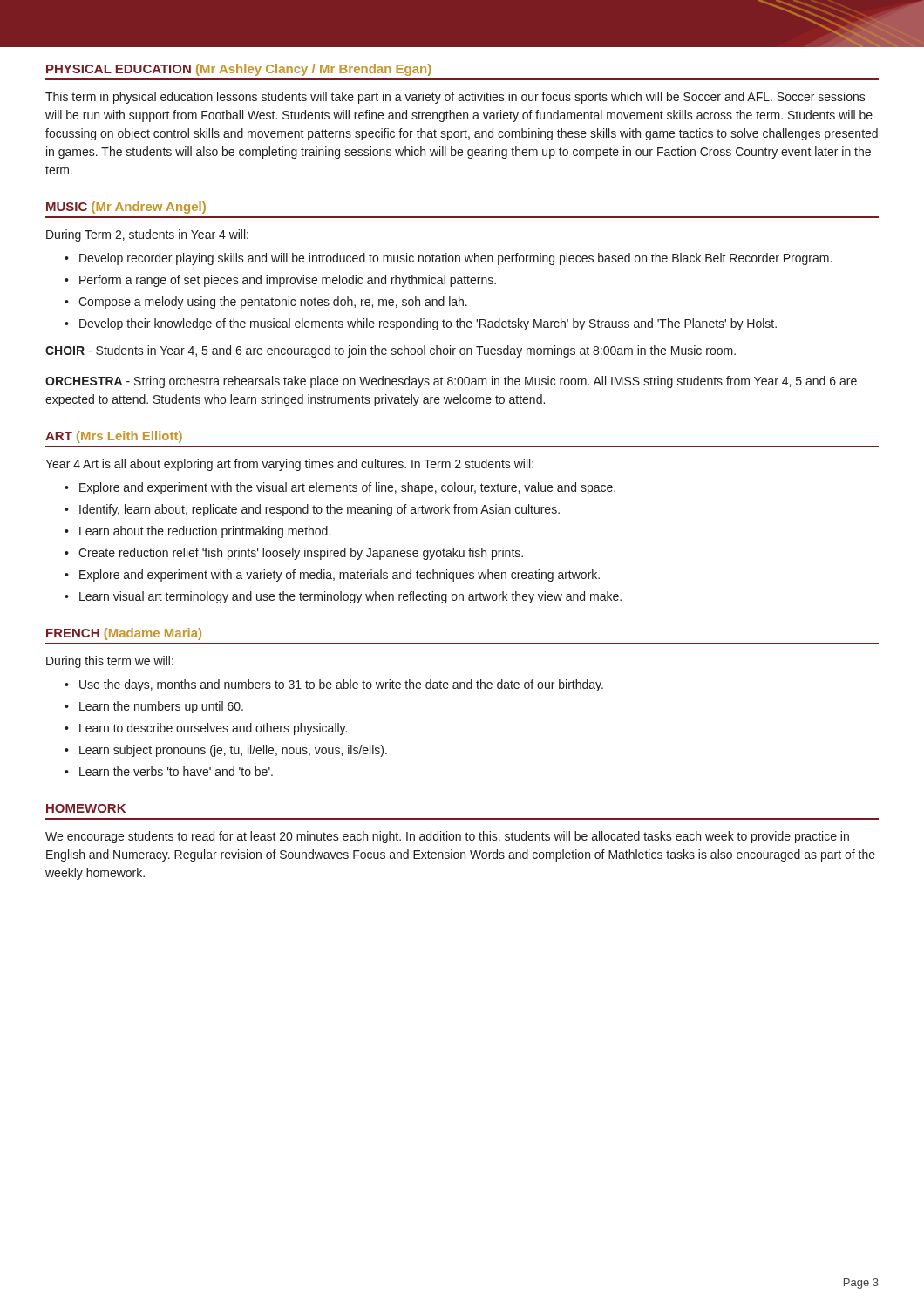Click on the text starting "ART (Mrs Leith"
Image resolution: width=924 pixels, height=1308 pixels.
click(x=114, y=436)
